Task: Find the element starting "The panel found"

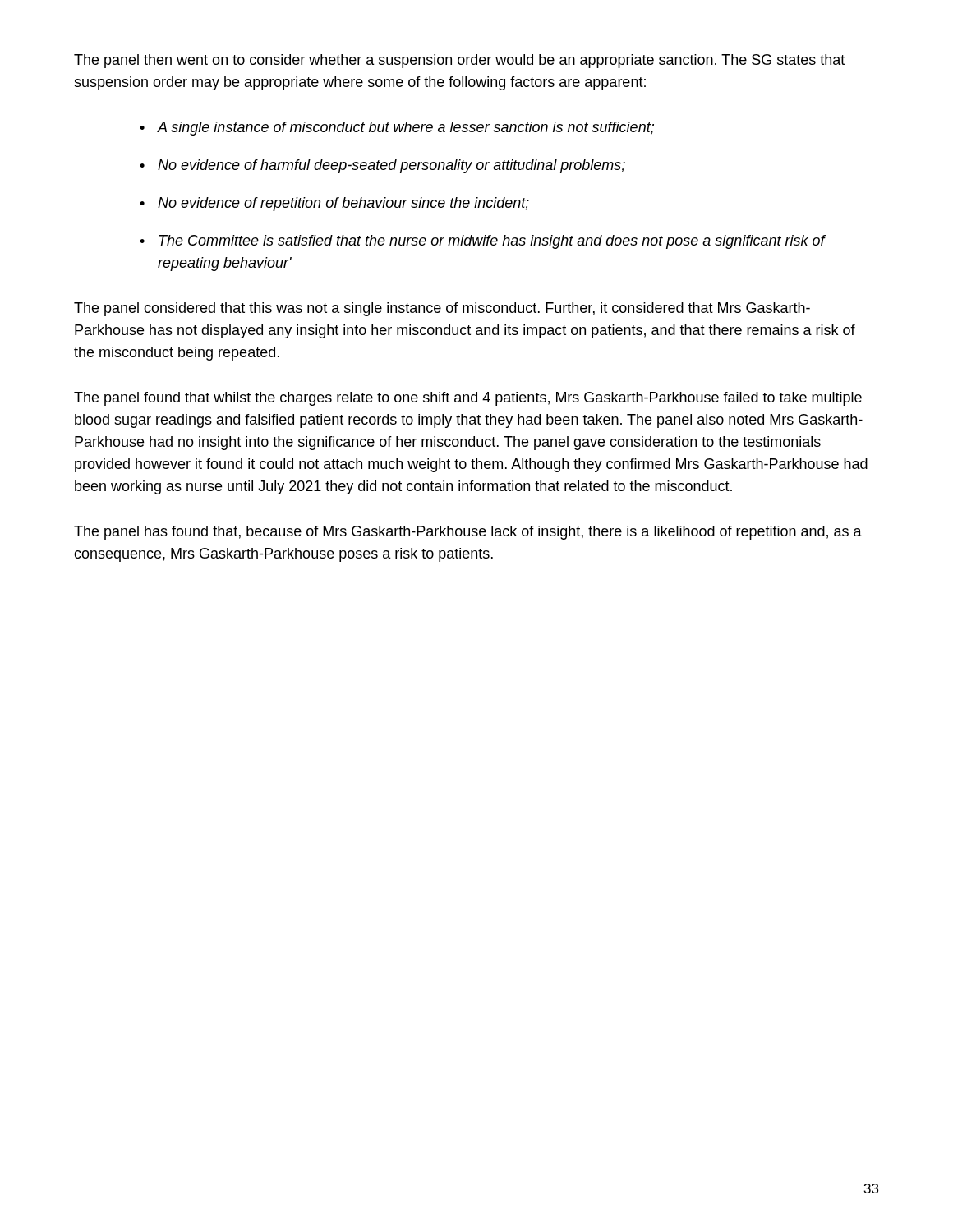Action: tap(471, 442)
